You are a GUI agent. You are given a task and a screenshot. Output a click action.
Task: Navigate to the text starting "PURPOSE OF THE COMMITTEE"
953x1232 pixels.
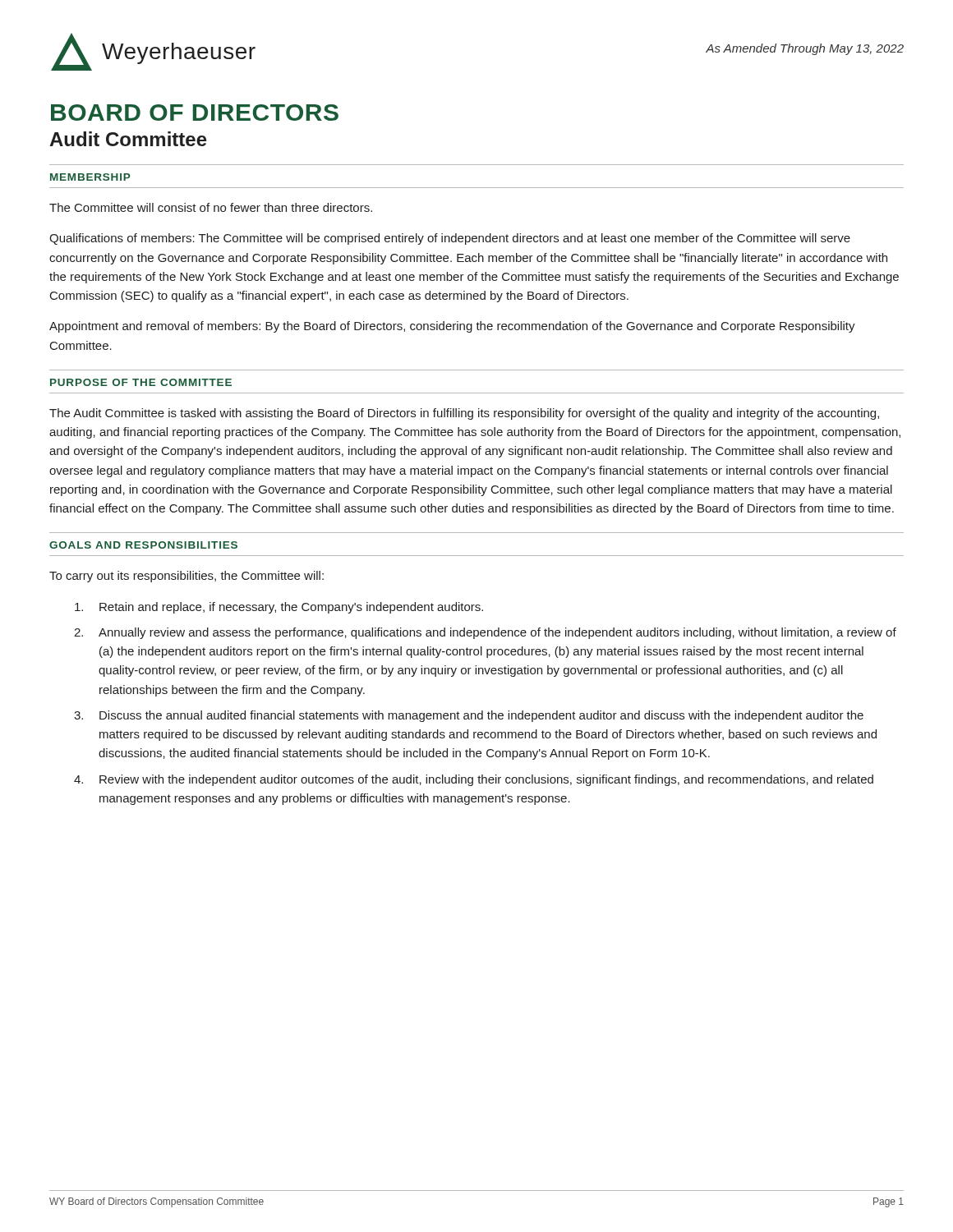pos(141,382)
